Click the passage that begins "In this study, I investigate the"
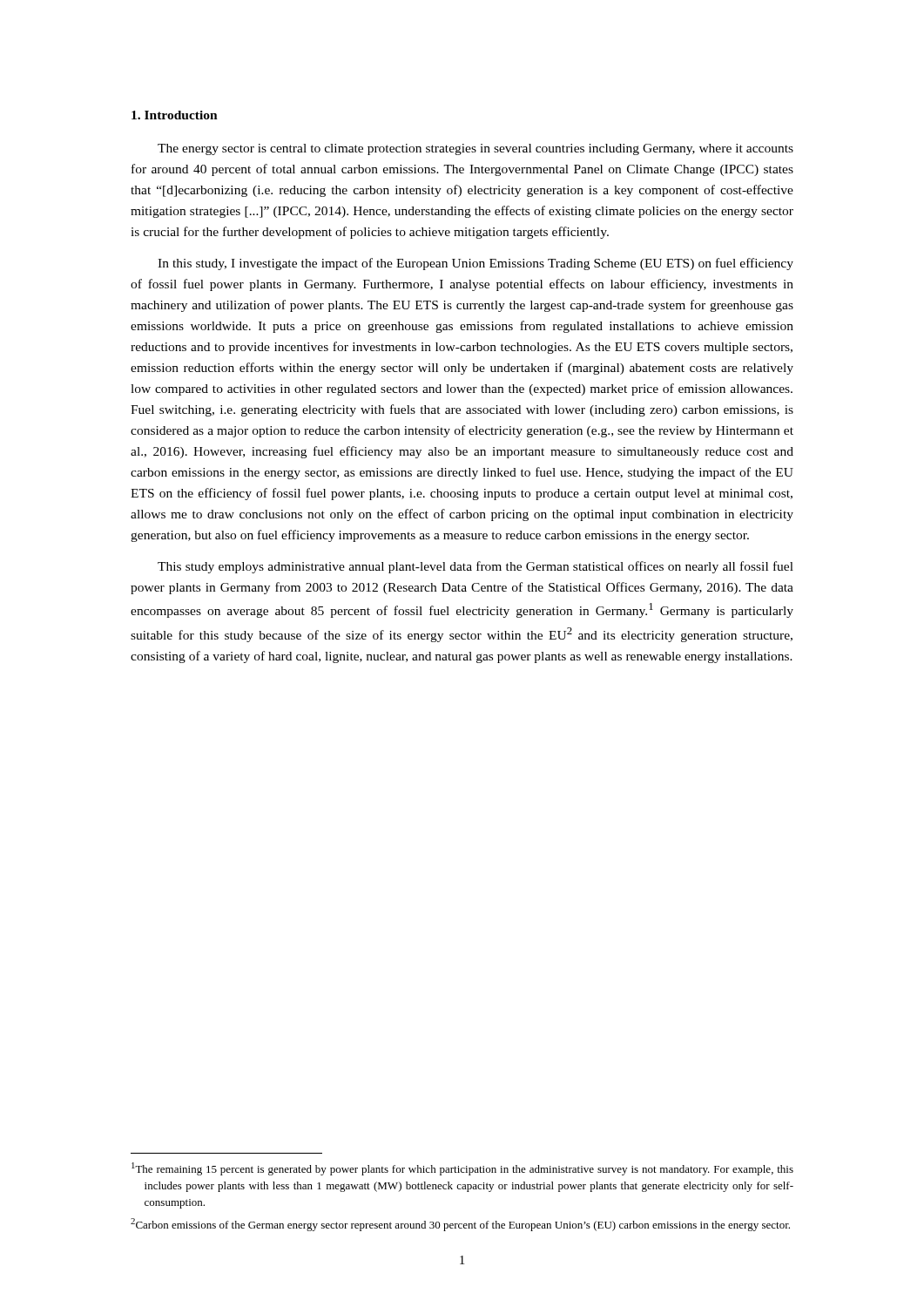Viewport: 924px width, 1307px height. click(x=462, y=399)
